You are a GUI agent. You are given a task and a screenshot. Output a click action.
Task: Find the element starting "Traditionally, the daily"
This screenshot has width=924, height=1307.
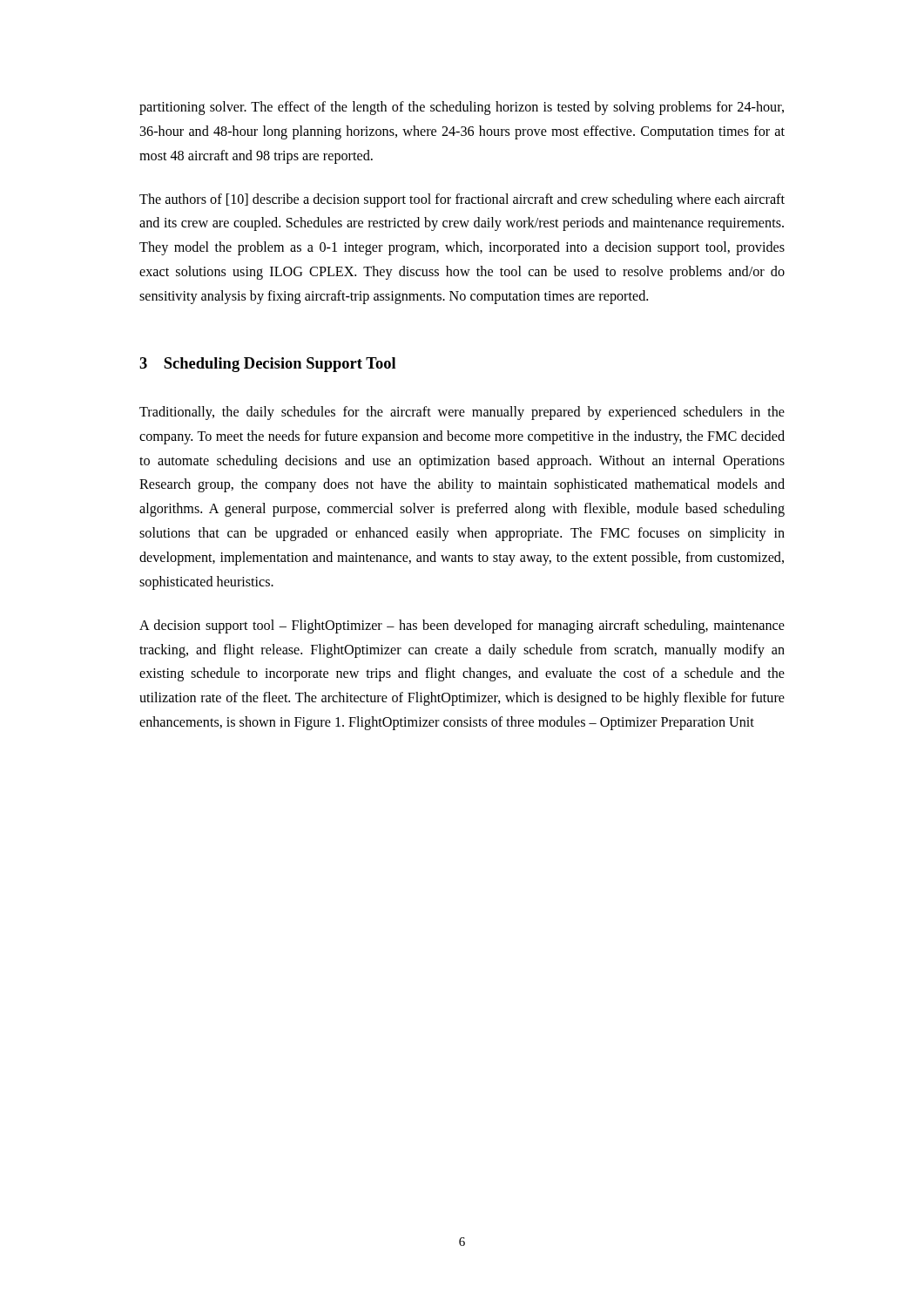[462, 498]
